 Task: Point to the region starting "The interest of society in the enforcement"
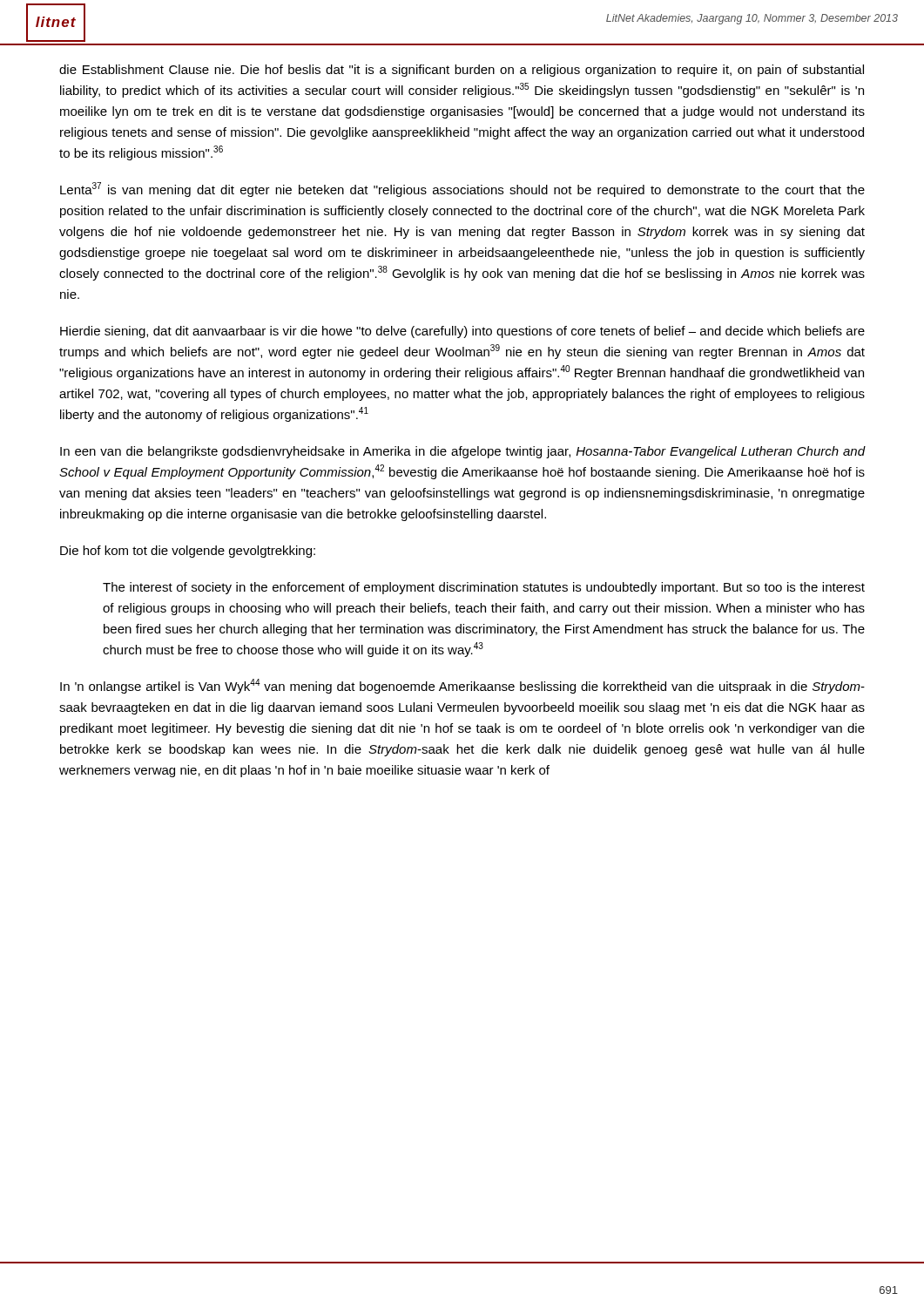(484, 618)
